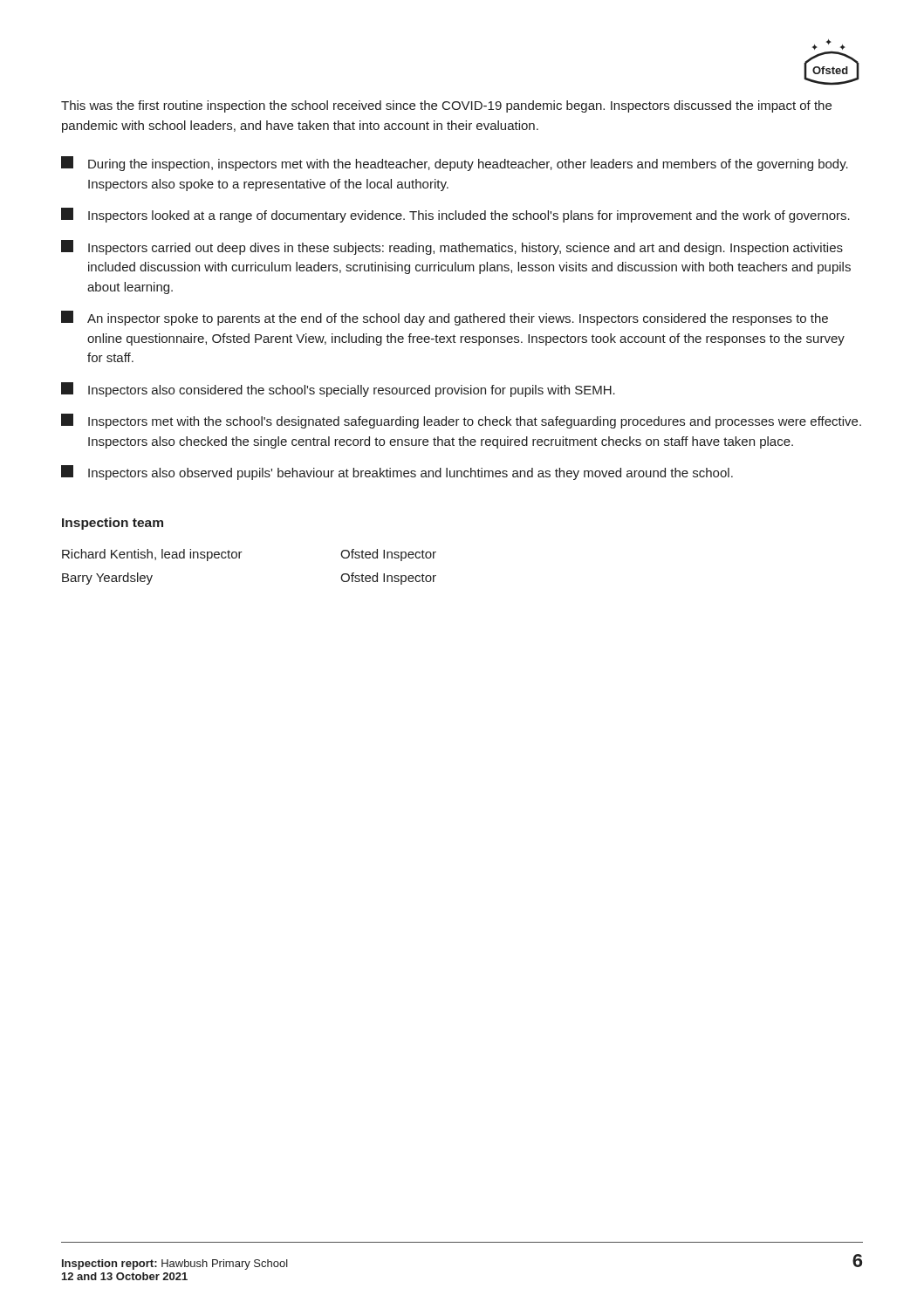This screenshot has width=924, height=1309.
Task: Click on the logo
Action: 832,62
